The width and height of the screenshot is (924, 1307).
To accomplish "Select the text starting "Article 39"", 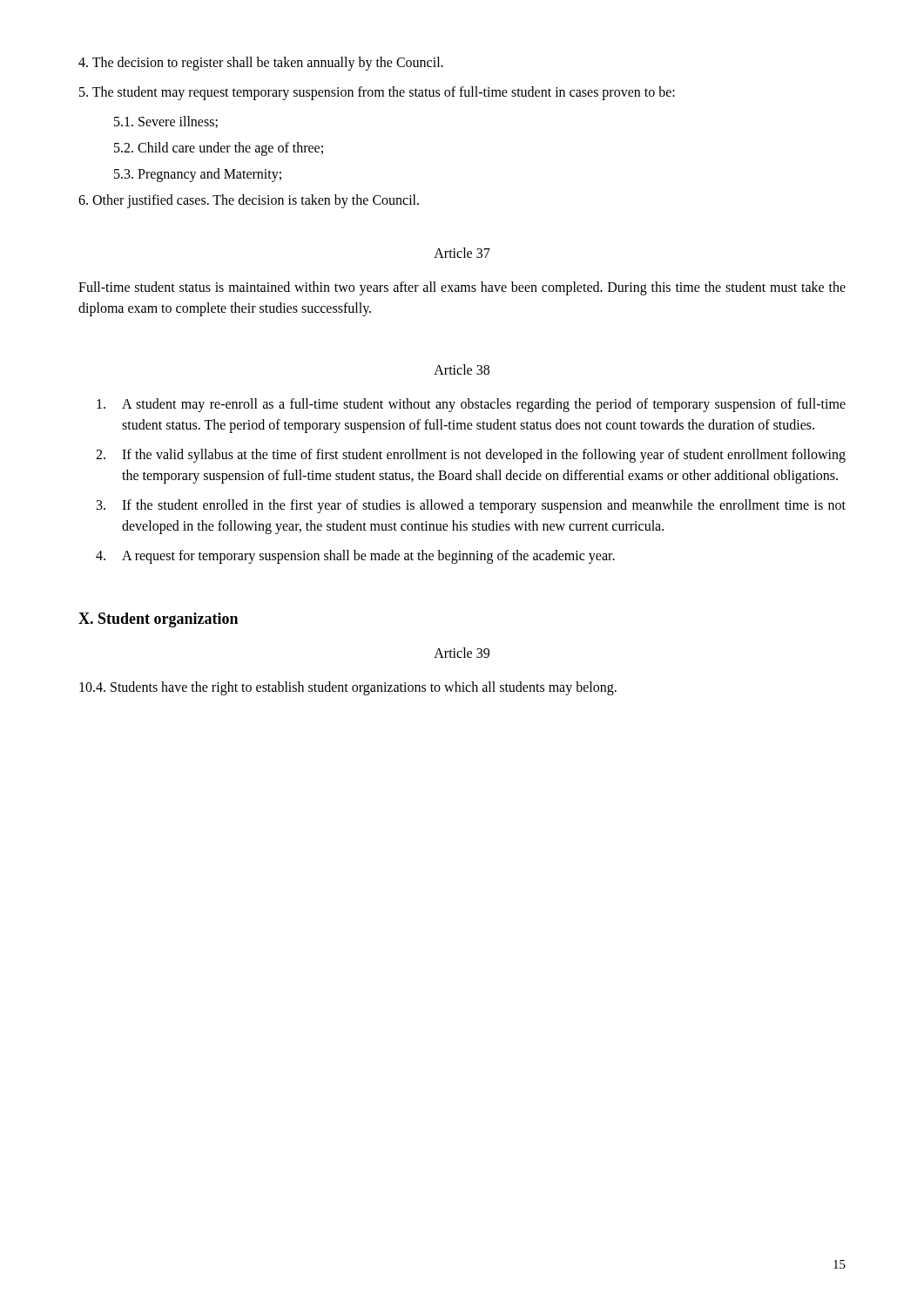I will 462,653.
